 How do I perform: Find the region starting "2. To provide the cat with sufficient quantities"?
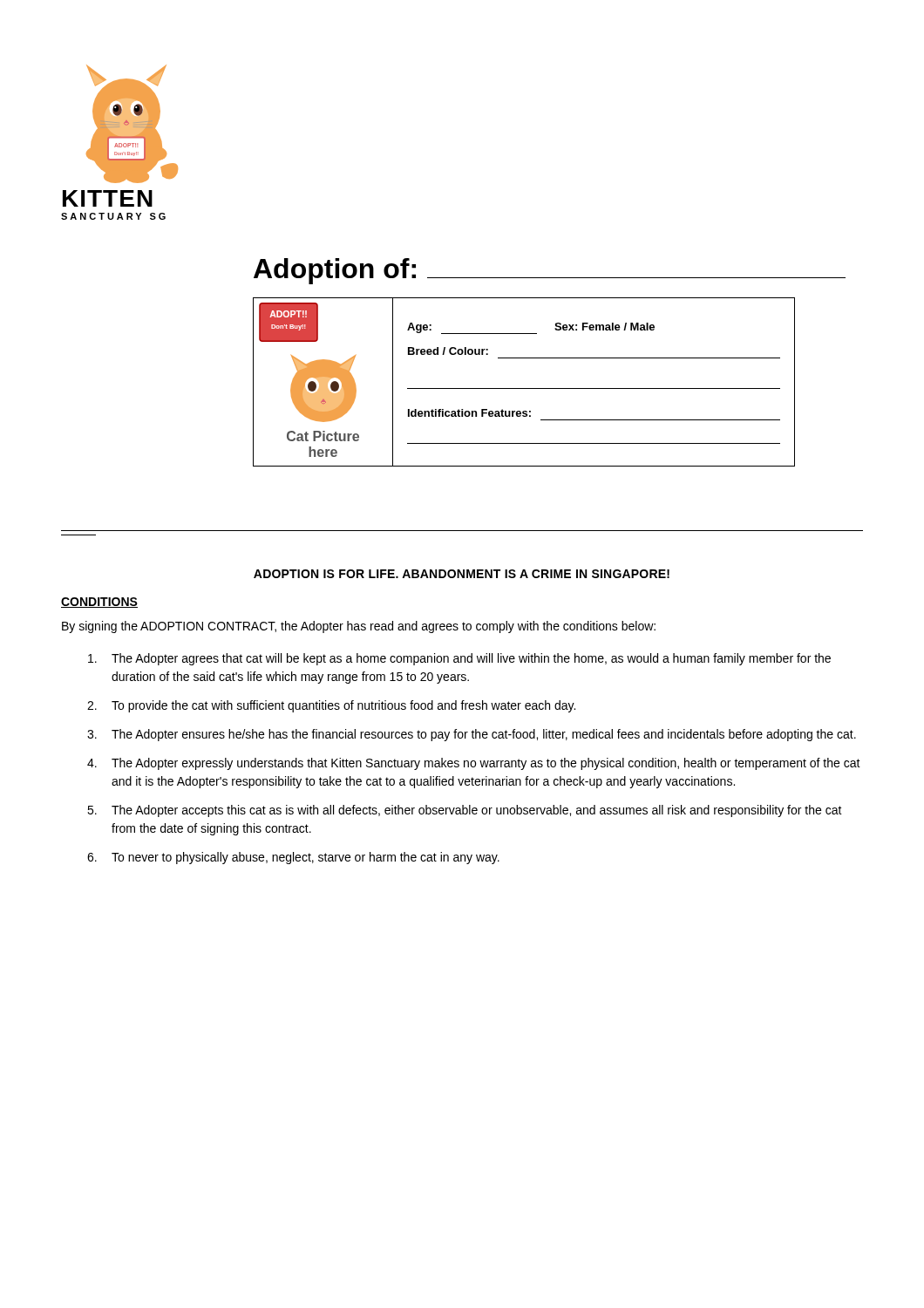(475, 706)
